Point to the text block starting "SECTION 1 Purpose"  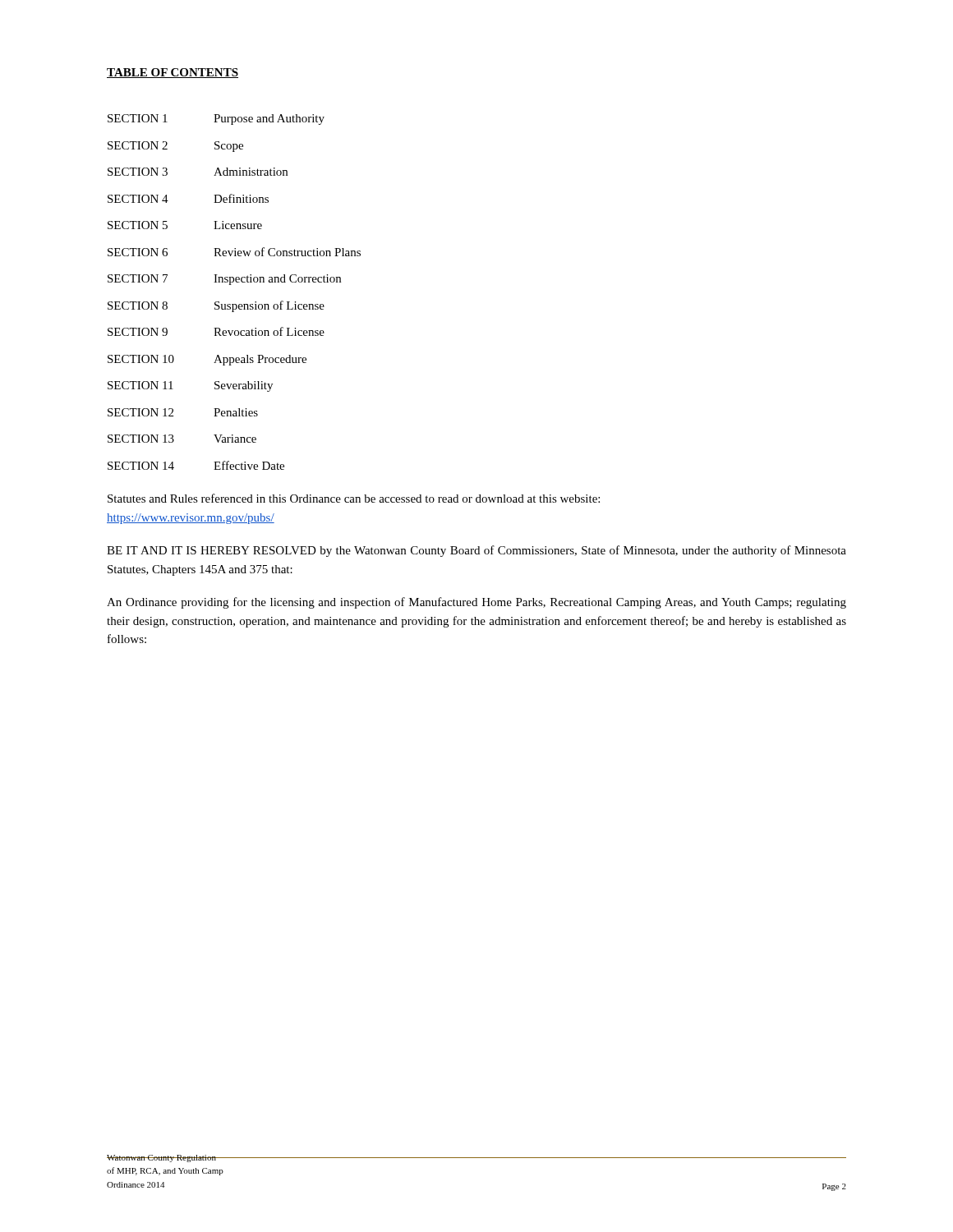coord(216,119)
